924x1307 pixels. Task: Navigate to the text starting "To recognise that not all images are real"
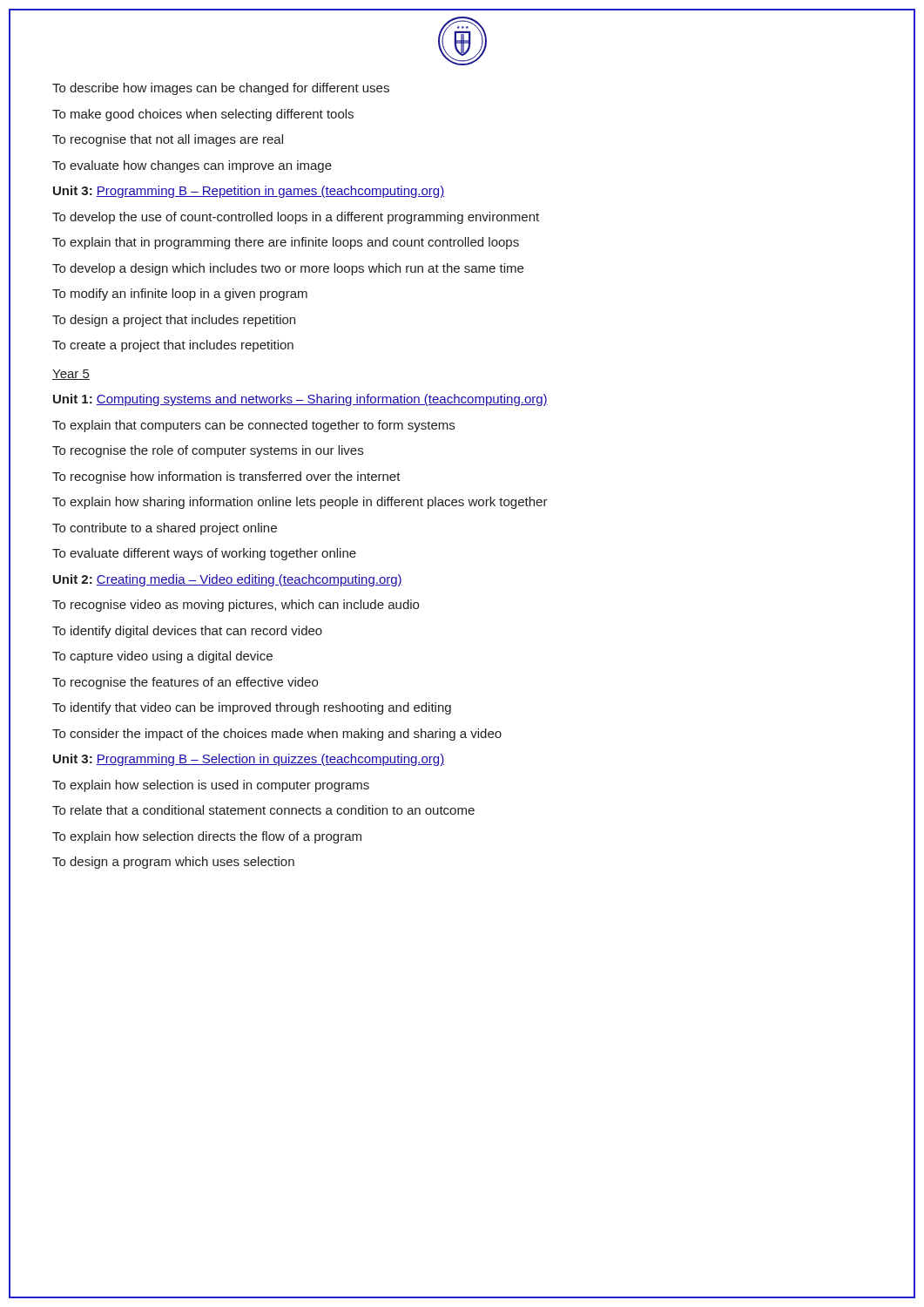pos(168,139)
